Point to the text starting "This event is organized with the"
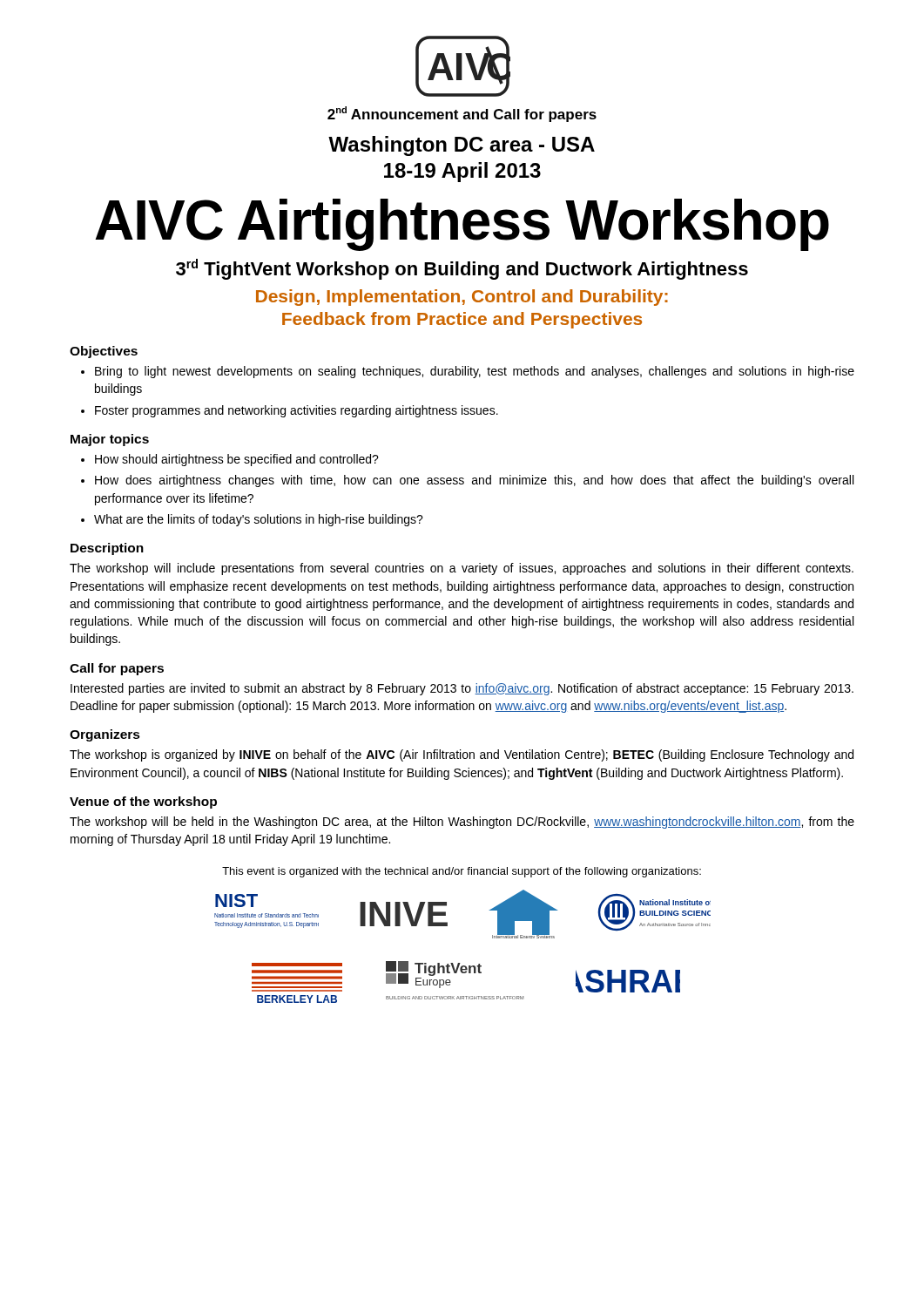The width and height of the screenshot is (924, 1307). (462, 870)
